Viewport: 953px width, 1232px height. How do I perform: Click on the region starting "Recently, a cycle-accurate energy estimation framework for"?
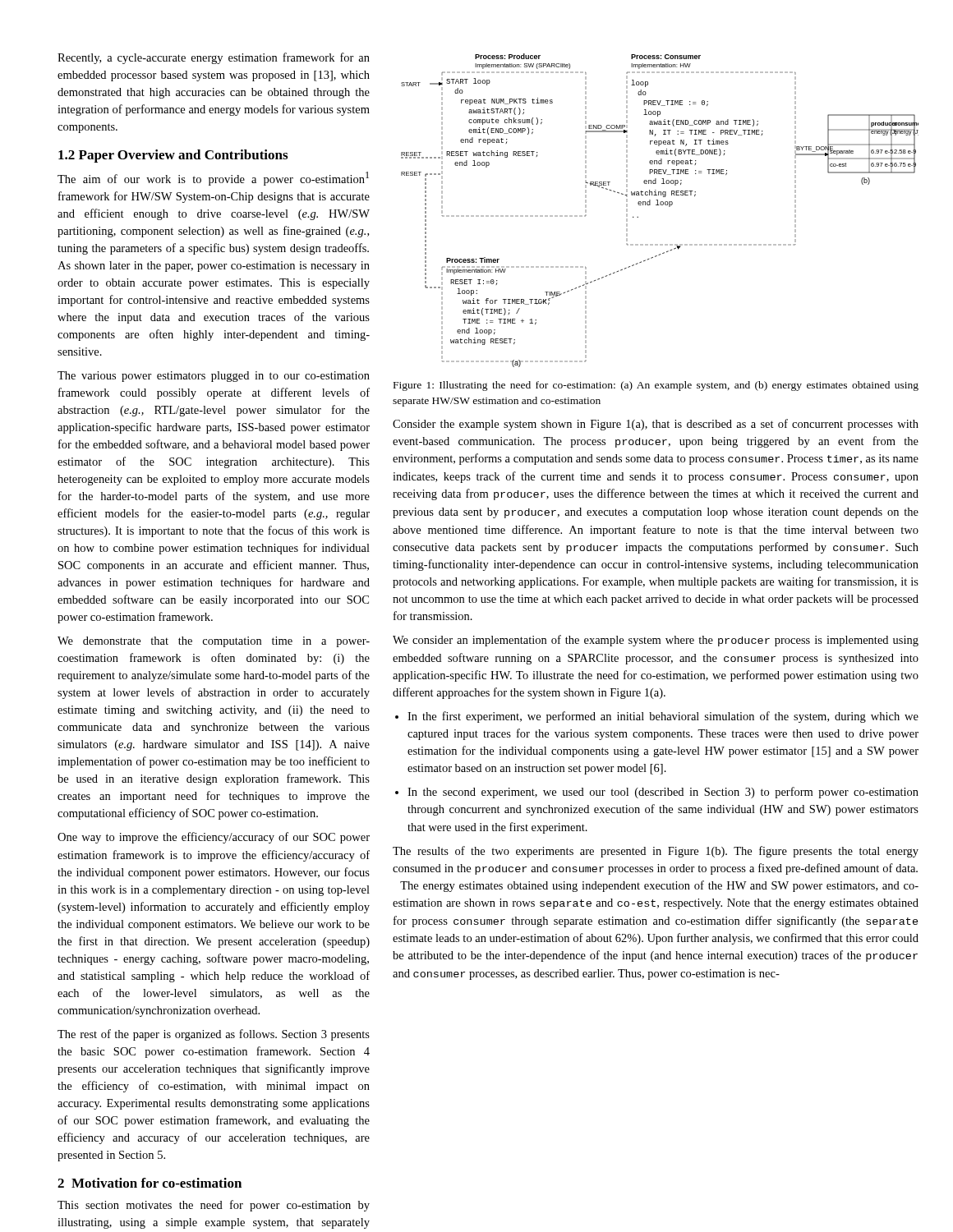[x=214, y=92]
